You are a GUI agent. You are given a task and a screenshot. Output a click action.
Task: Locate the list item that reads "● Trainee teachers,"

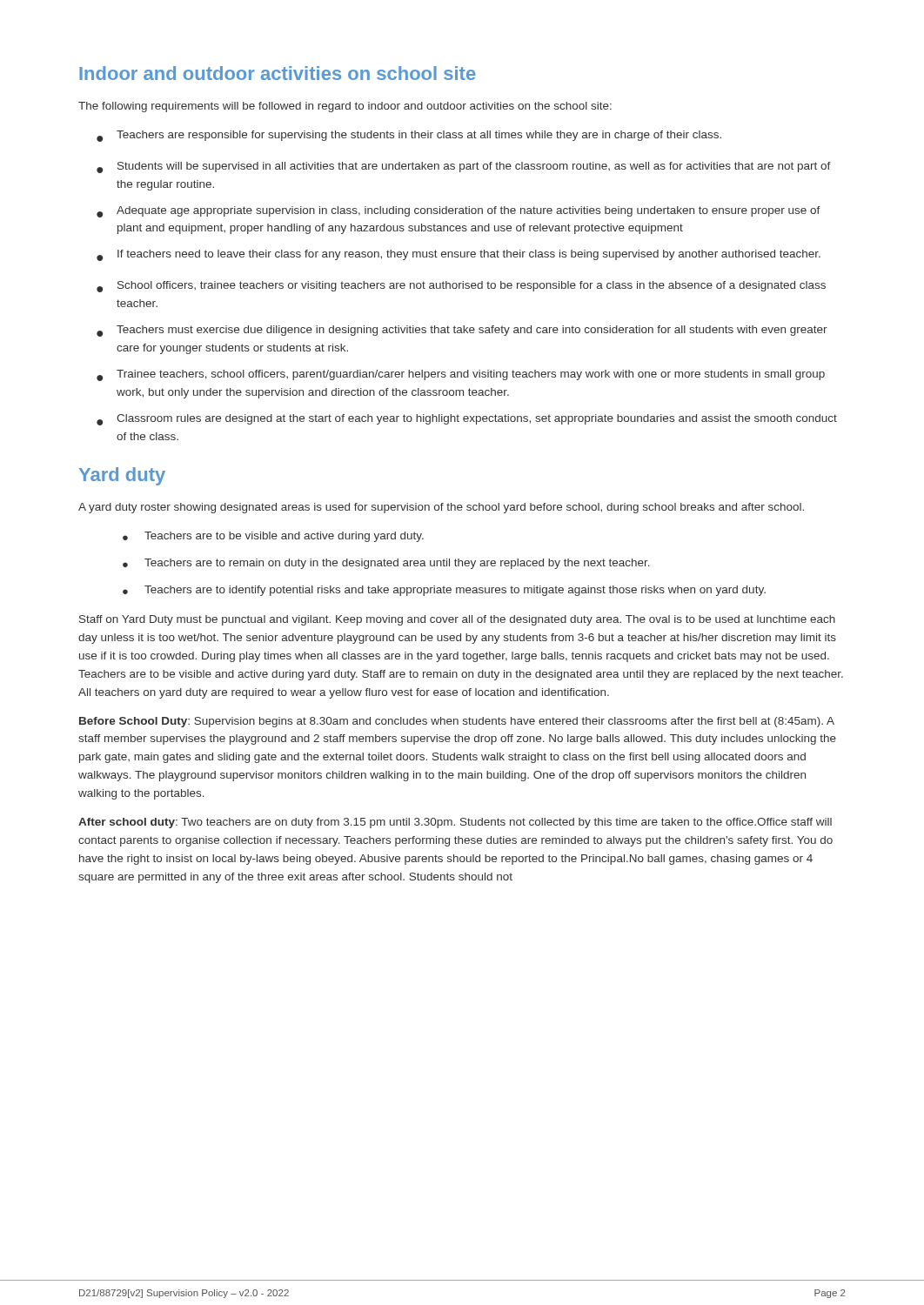click(x=471, y=383)
